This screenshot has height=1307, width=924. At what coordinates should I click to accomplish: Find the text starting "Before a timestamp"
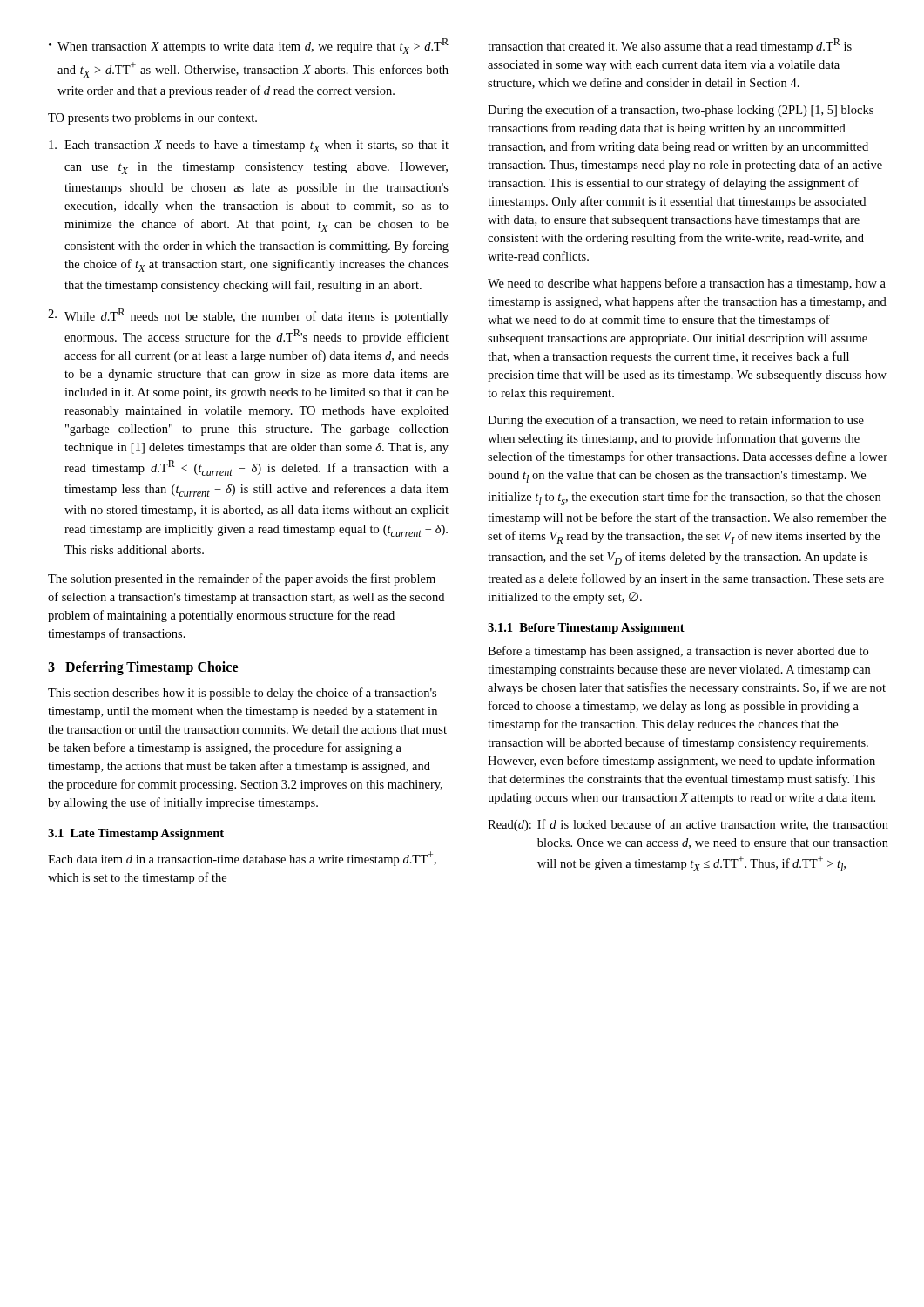tap(687, 724)
